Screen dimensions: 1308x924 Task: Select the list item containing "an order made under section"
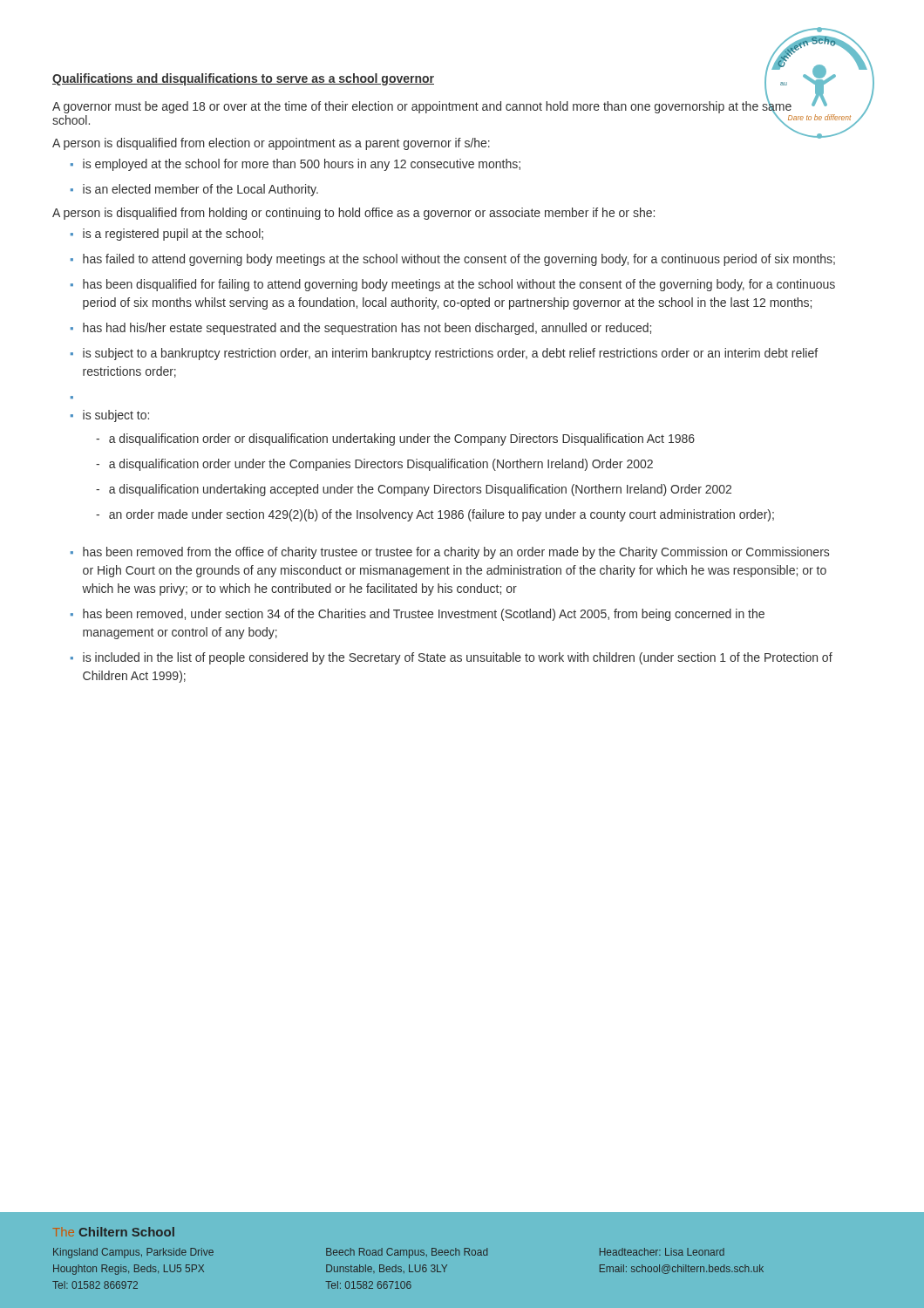[442, 514]
